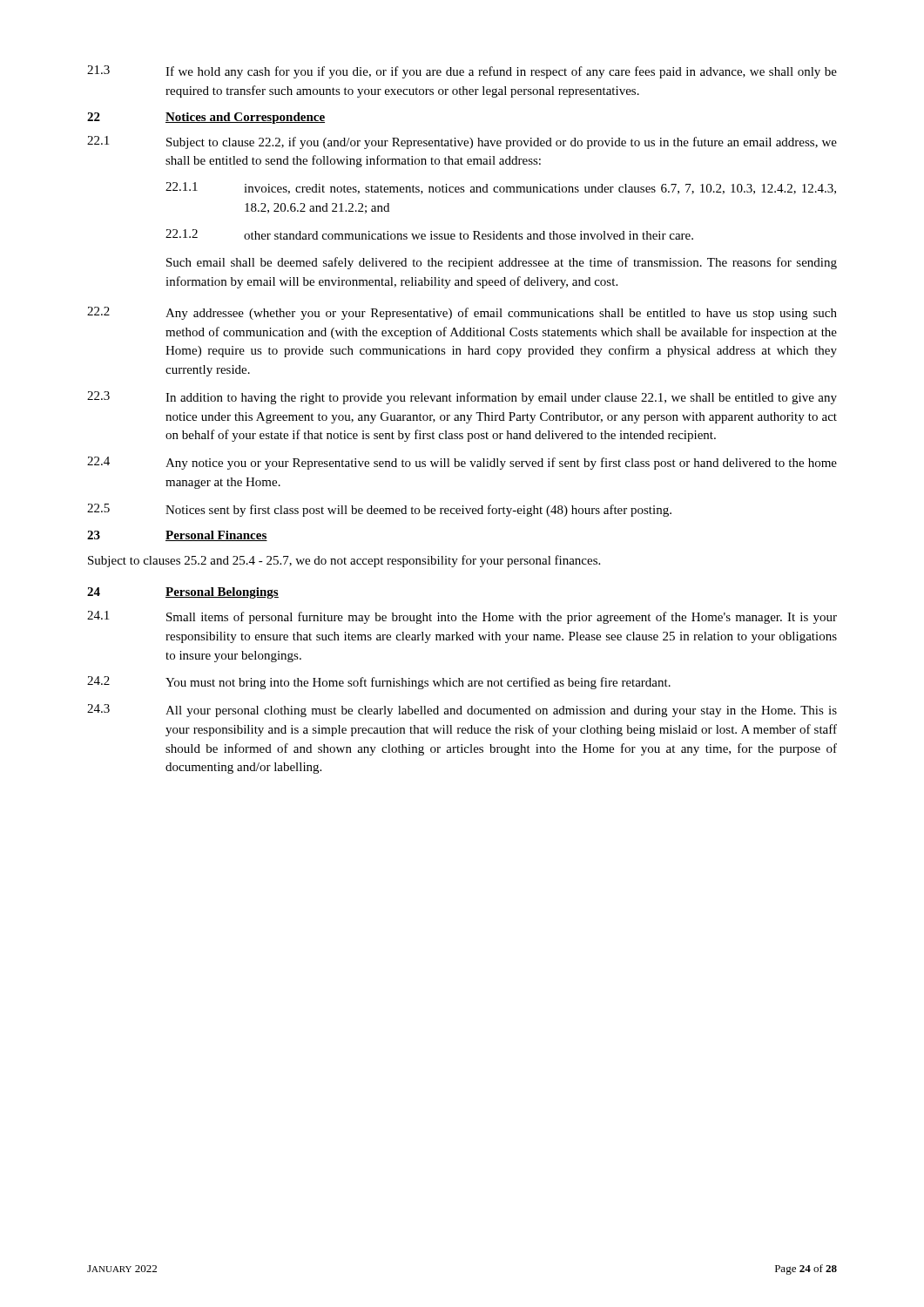Locate the region starting "24.2 You must not"

[x=462, y=683]
